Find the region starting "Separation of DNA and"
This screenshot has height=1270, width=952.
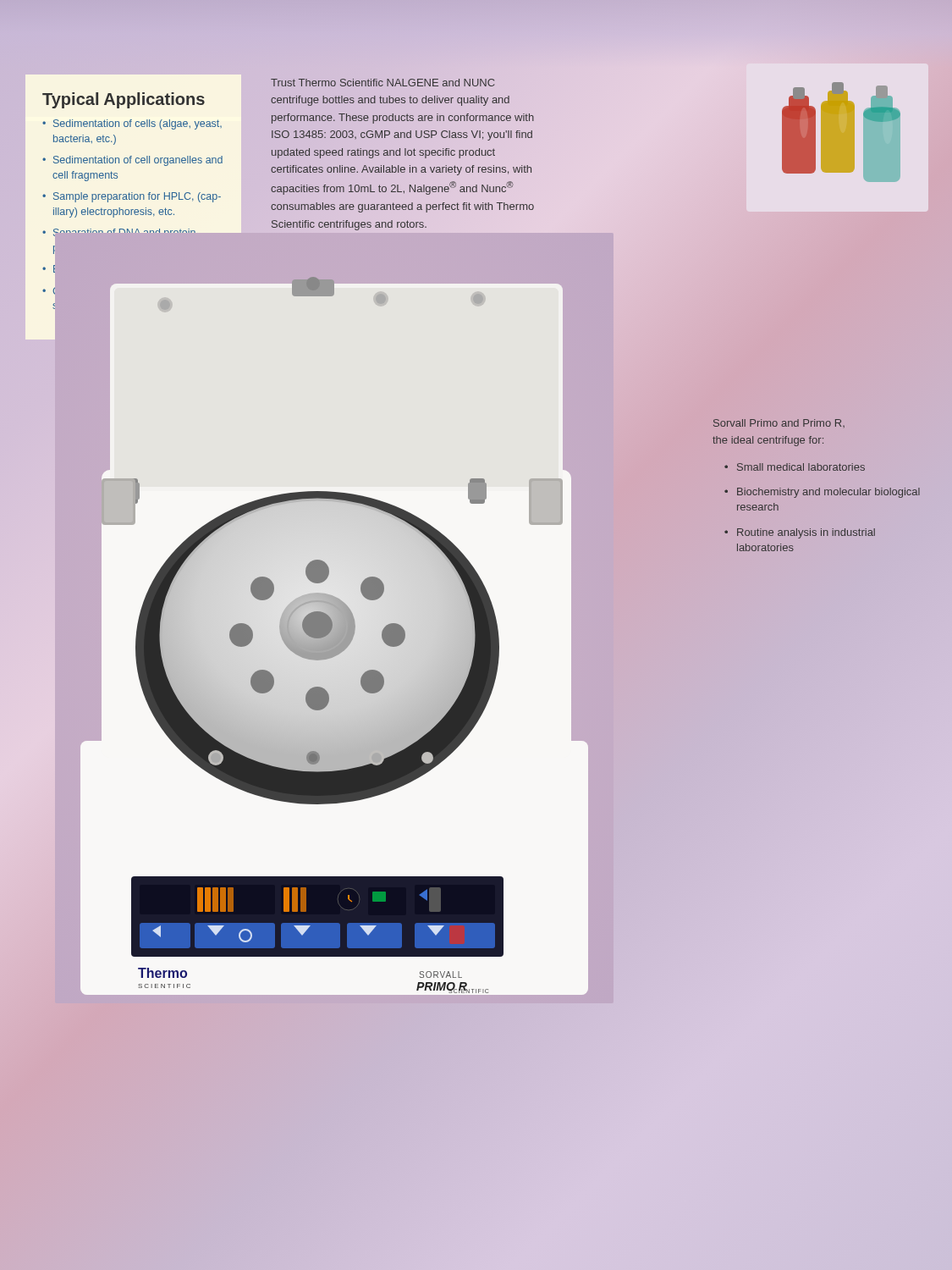click(x=124, y=240)
